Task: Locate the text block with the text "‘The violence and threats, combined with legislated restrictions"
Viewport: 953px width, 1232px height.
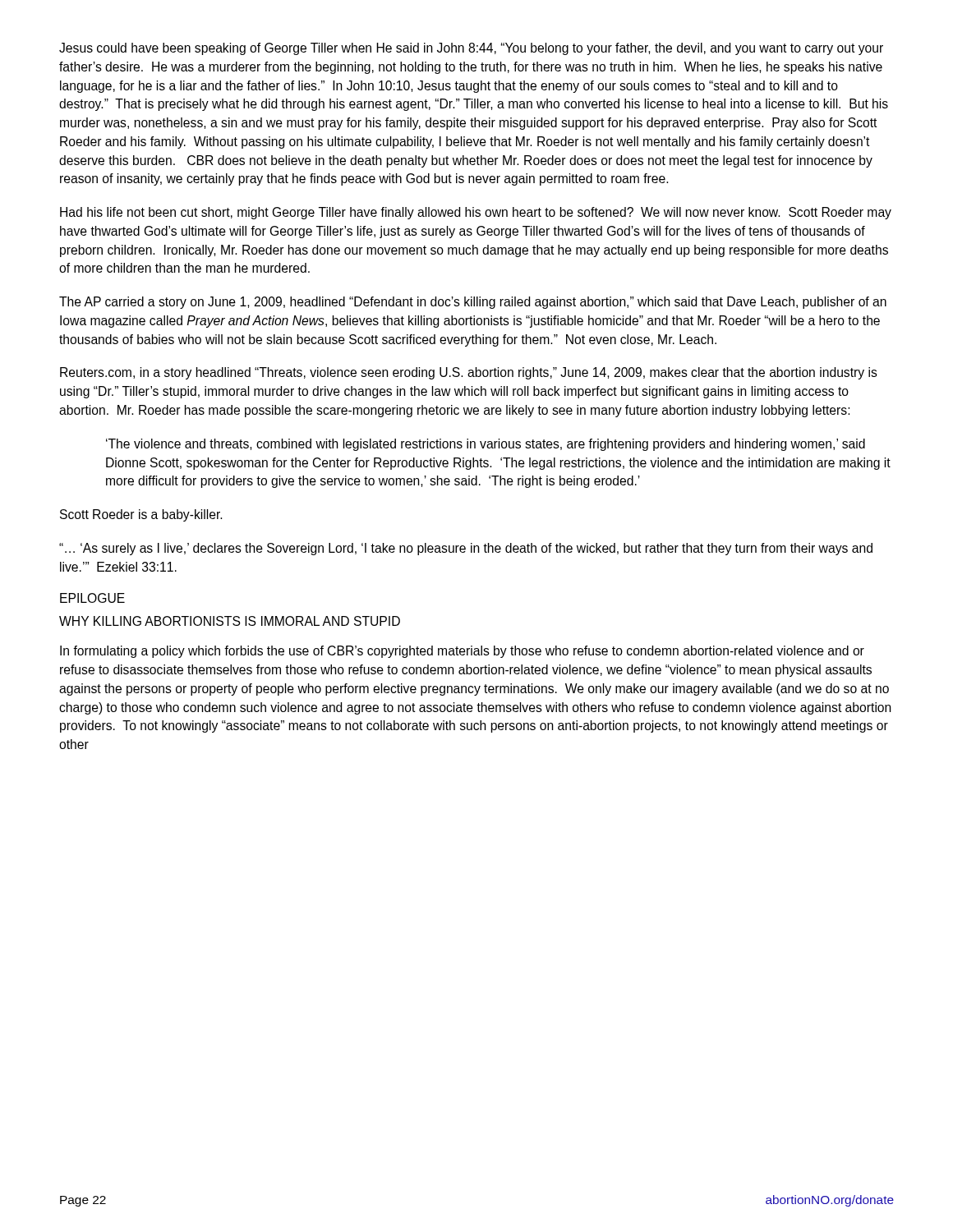Action: 498,462
